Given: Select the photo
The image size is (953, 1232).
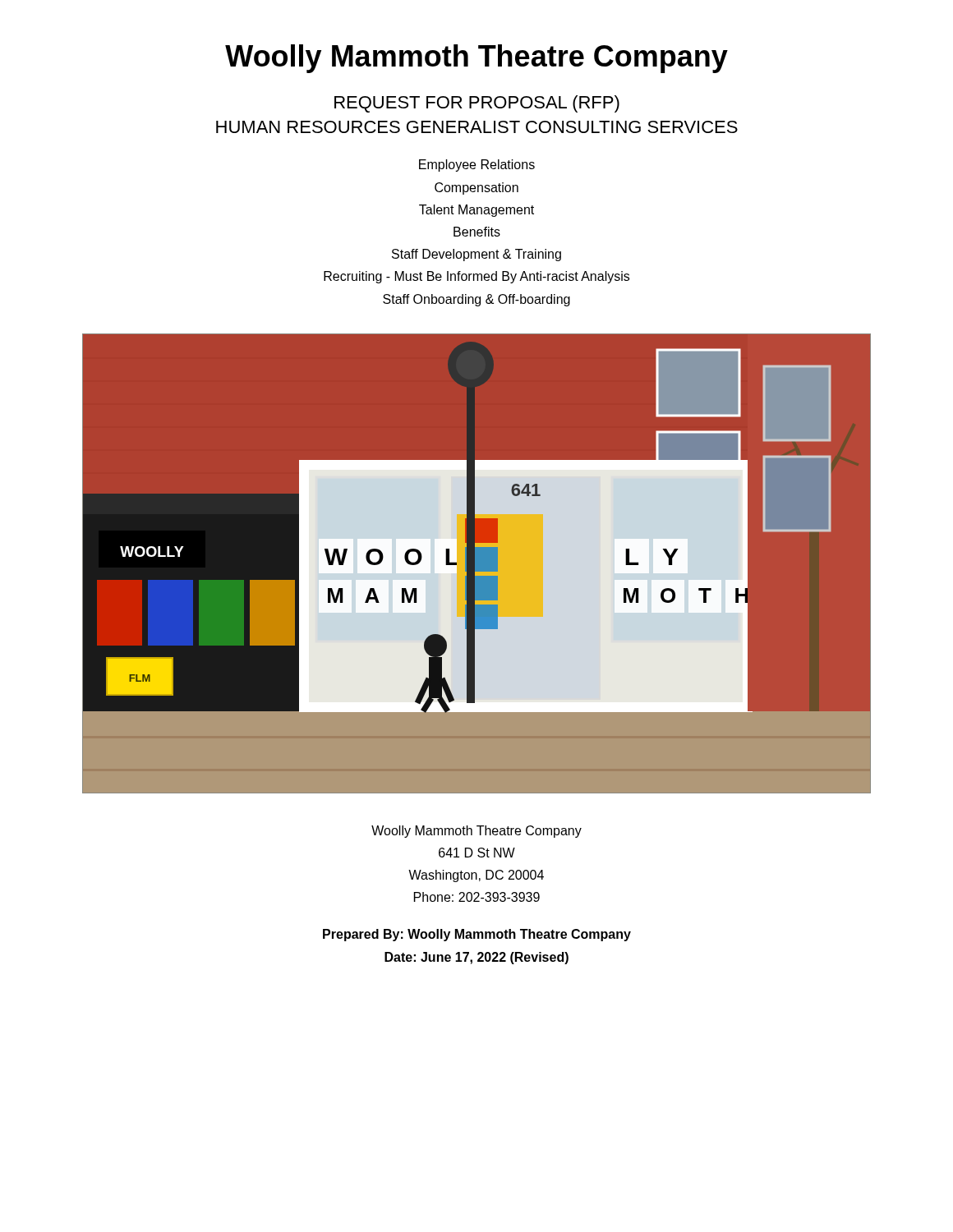Looking at the screenshot, I should (x=476, y=563).
